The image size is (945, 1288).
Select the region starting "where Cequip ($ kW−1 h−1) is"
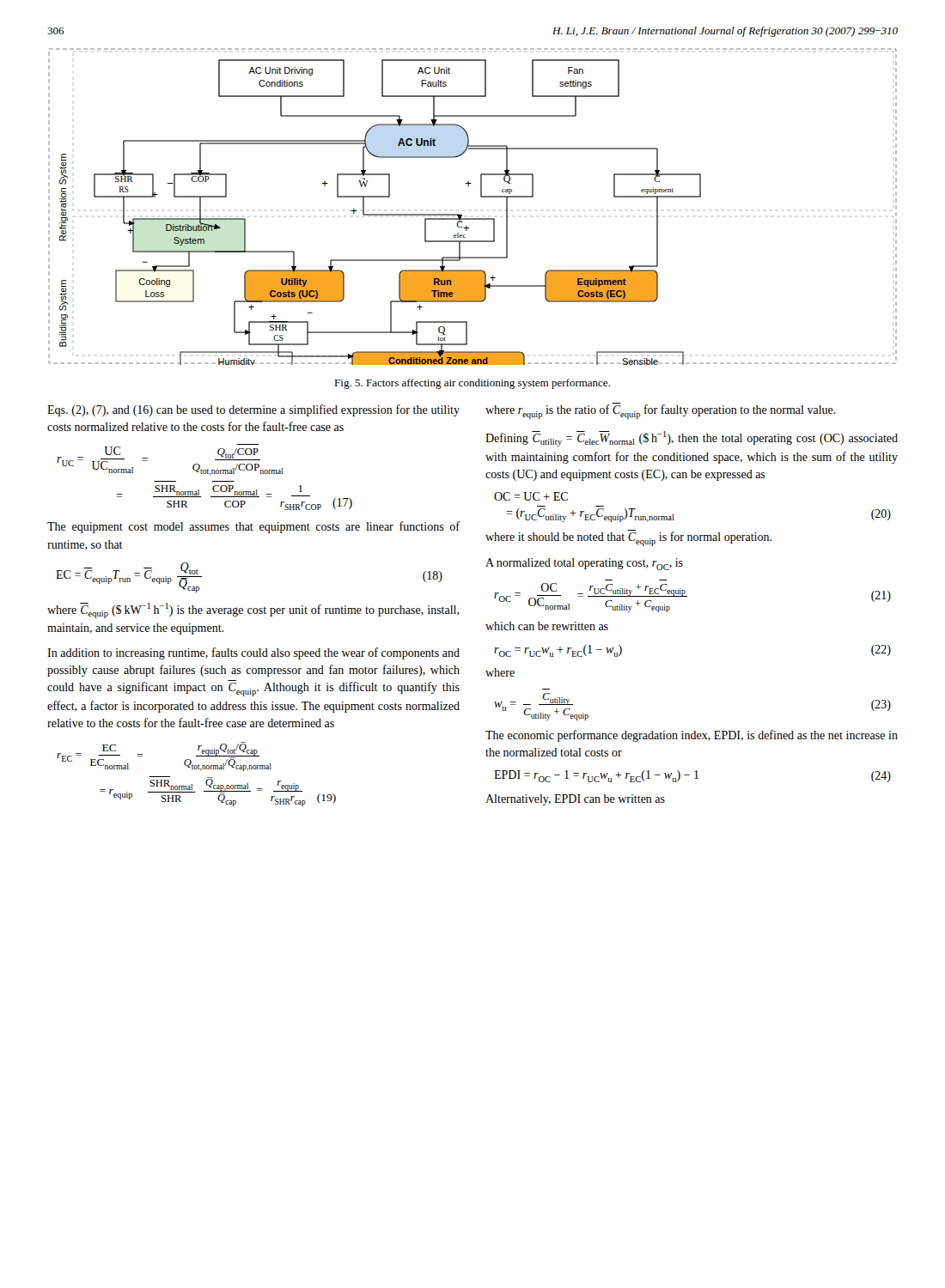click(253, 618)
